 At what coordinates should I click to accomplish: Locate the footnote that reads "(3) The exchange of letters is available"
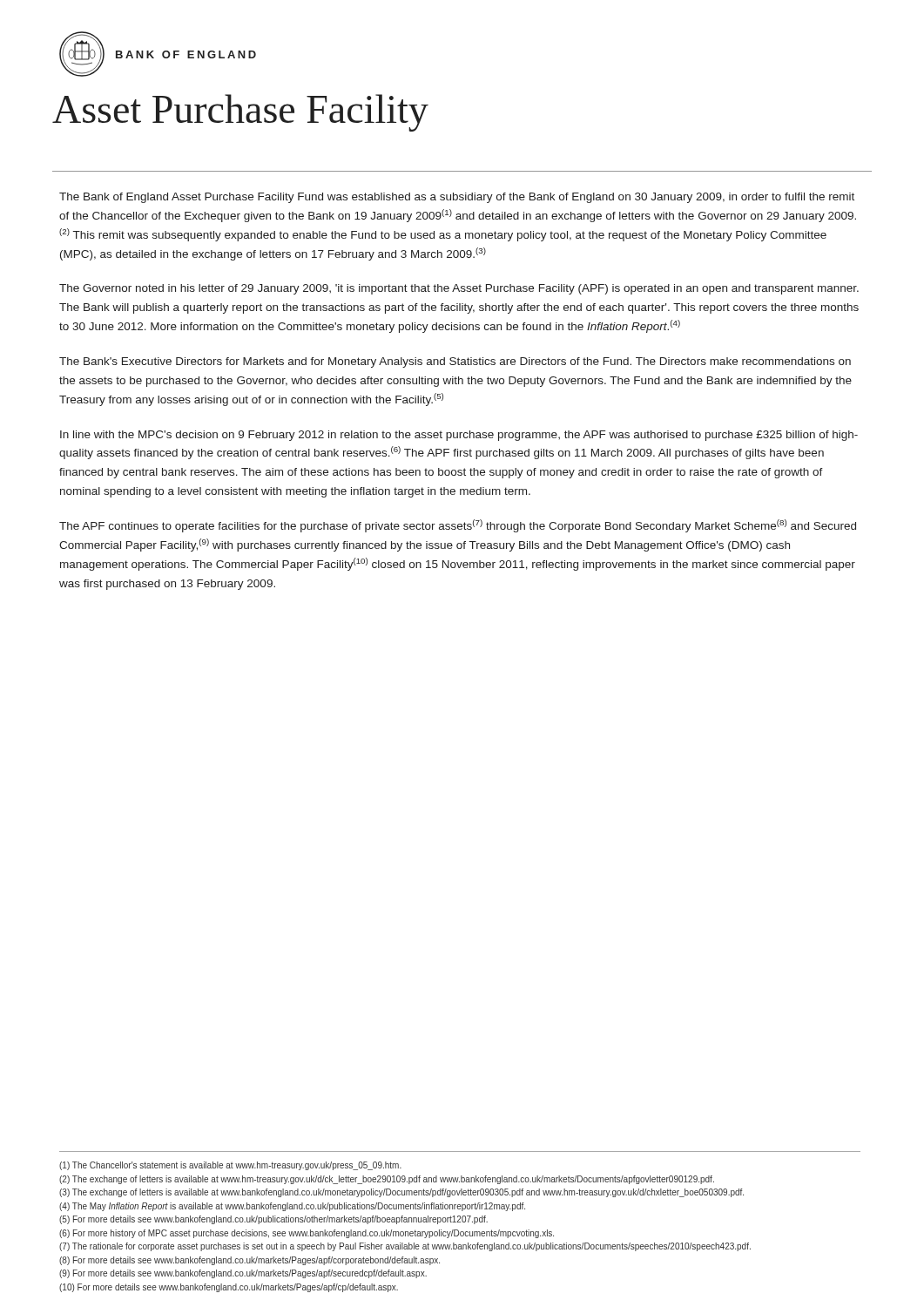[x=460, y=1193]
